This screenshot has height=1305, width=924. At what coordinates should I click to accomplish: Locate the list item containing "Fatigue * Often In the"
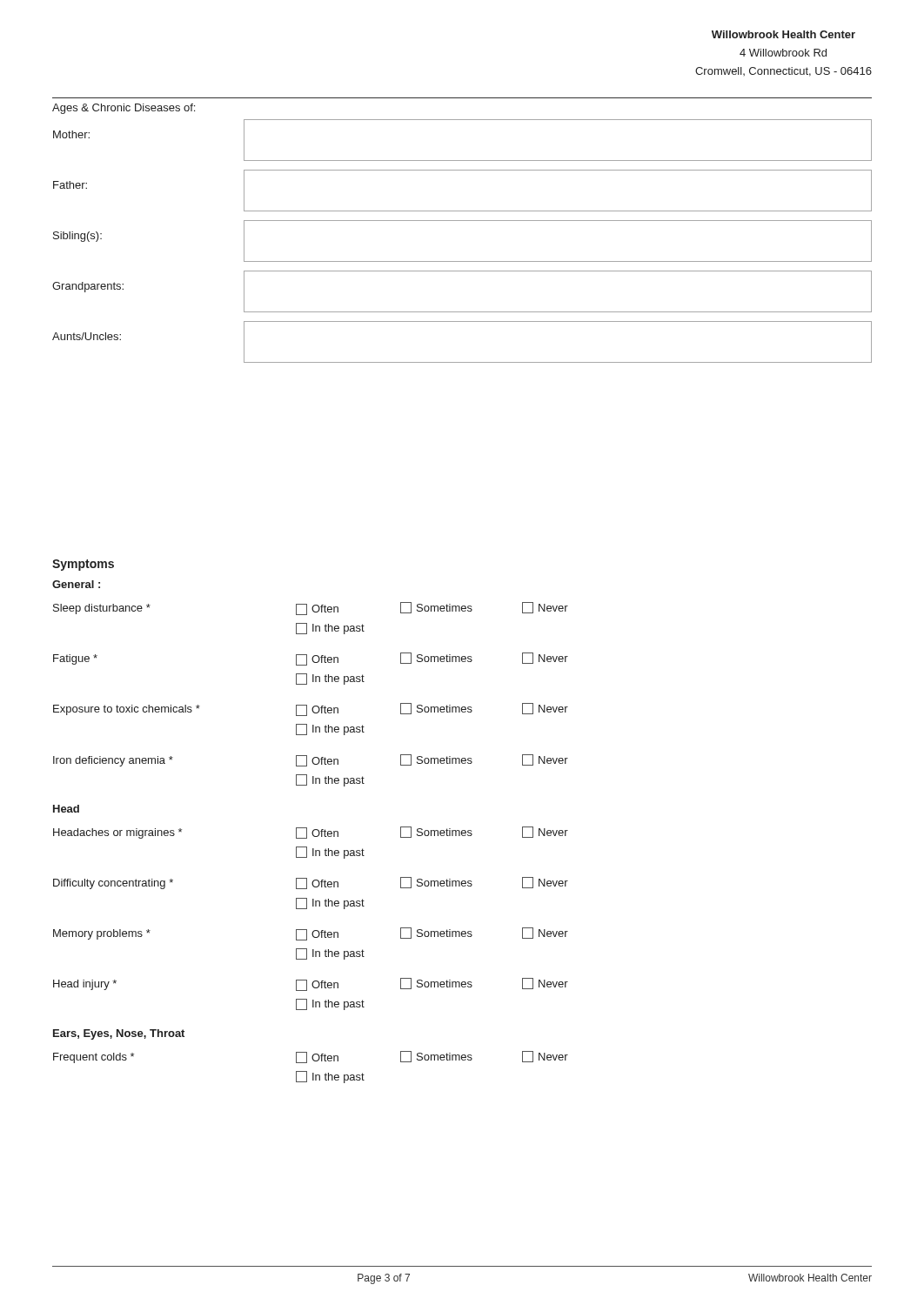[x=348, y=669]
